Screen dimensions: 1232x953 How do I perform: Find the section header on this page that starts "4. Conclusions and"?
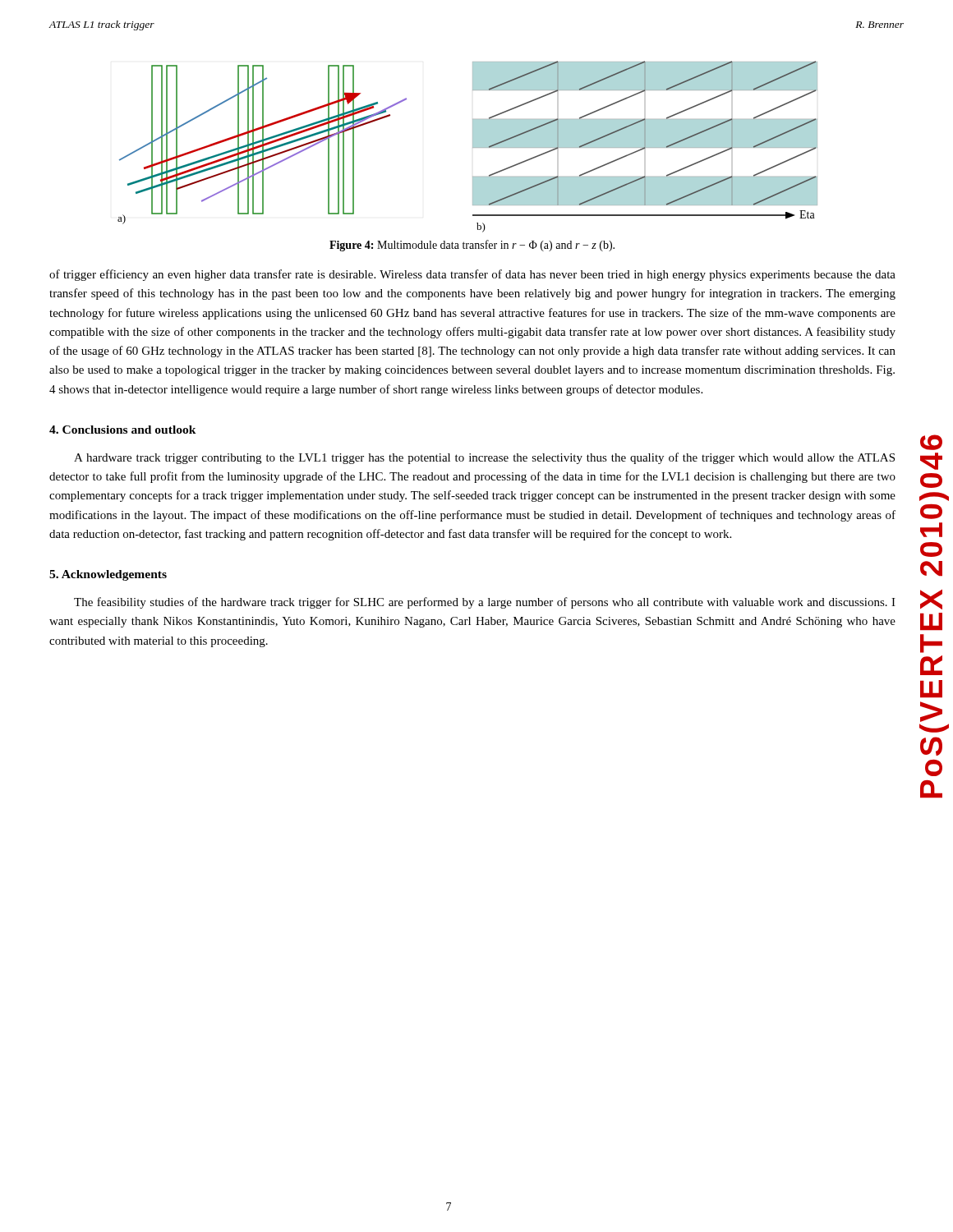click(123, 429)
